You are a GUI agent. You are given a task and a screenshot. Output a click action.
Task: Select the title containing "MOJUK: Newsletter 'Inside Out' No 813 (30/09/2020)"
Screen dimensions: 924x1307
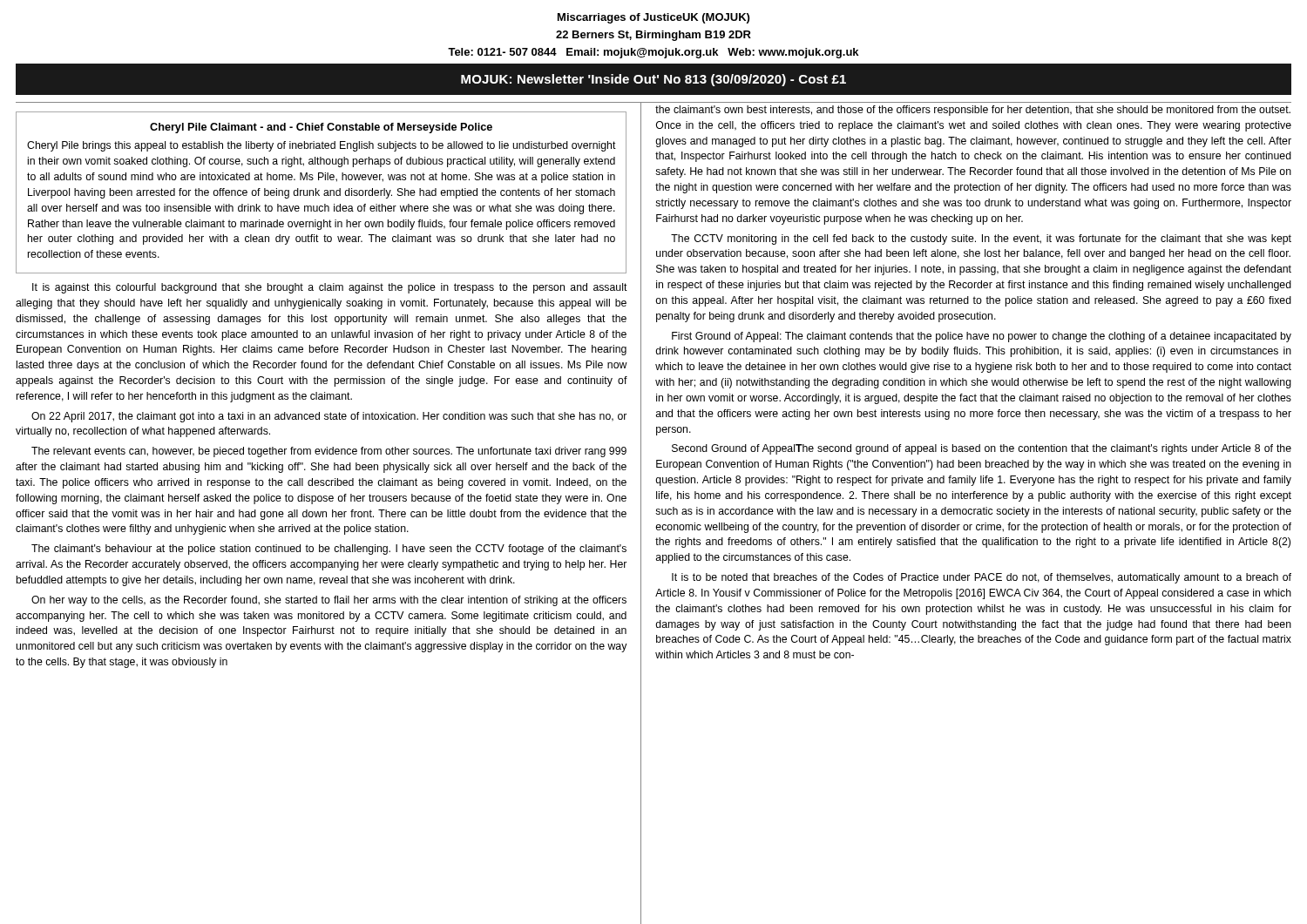click(653, 79)
